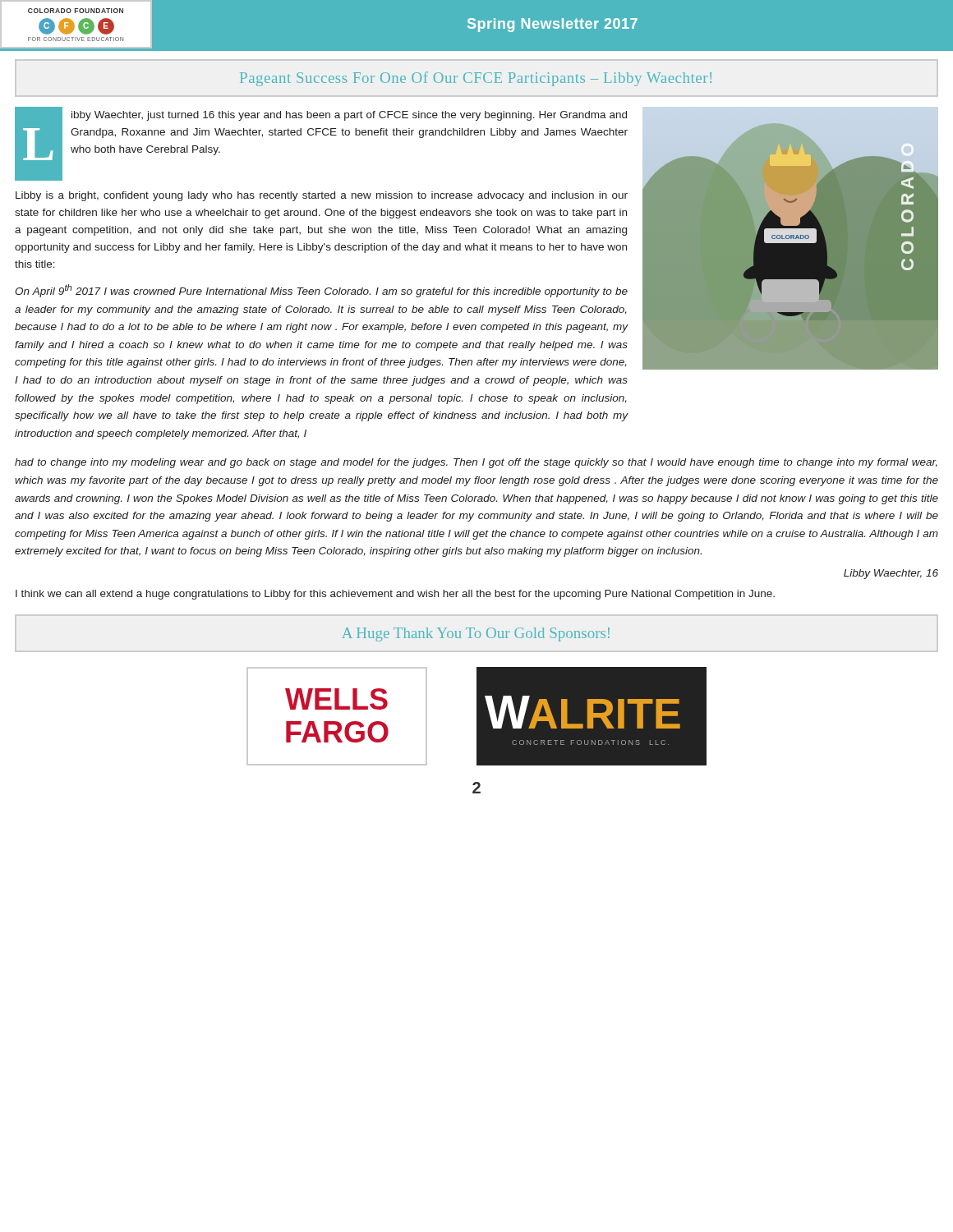Select the text block that reads "On April 9th 2017 I was crowned"
Image resolution: width=953 pixels, height=1232 pixels.
click(321, 361)
